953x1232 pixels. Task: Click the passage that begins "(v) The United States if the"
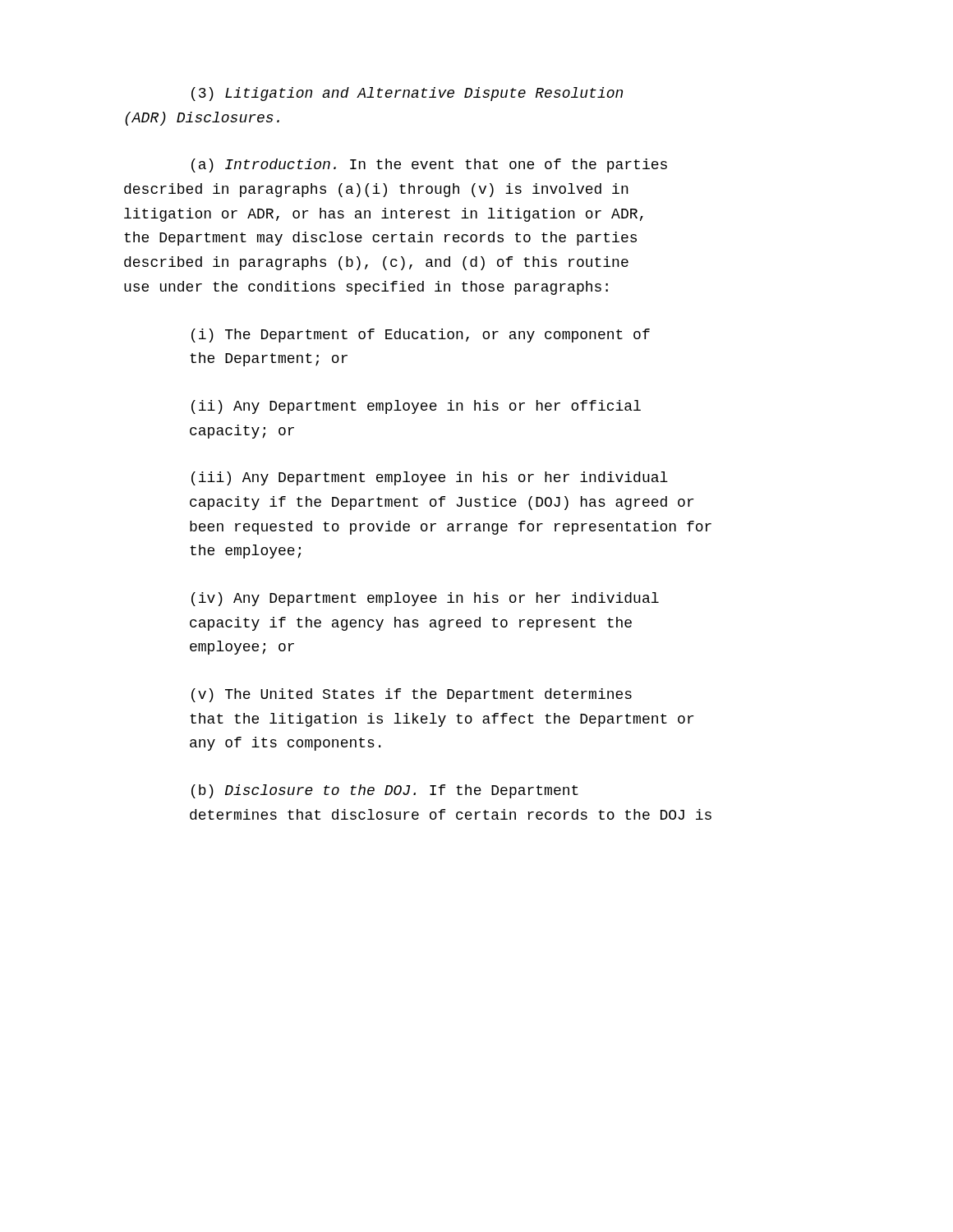(x=442, y=719)
